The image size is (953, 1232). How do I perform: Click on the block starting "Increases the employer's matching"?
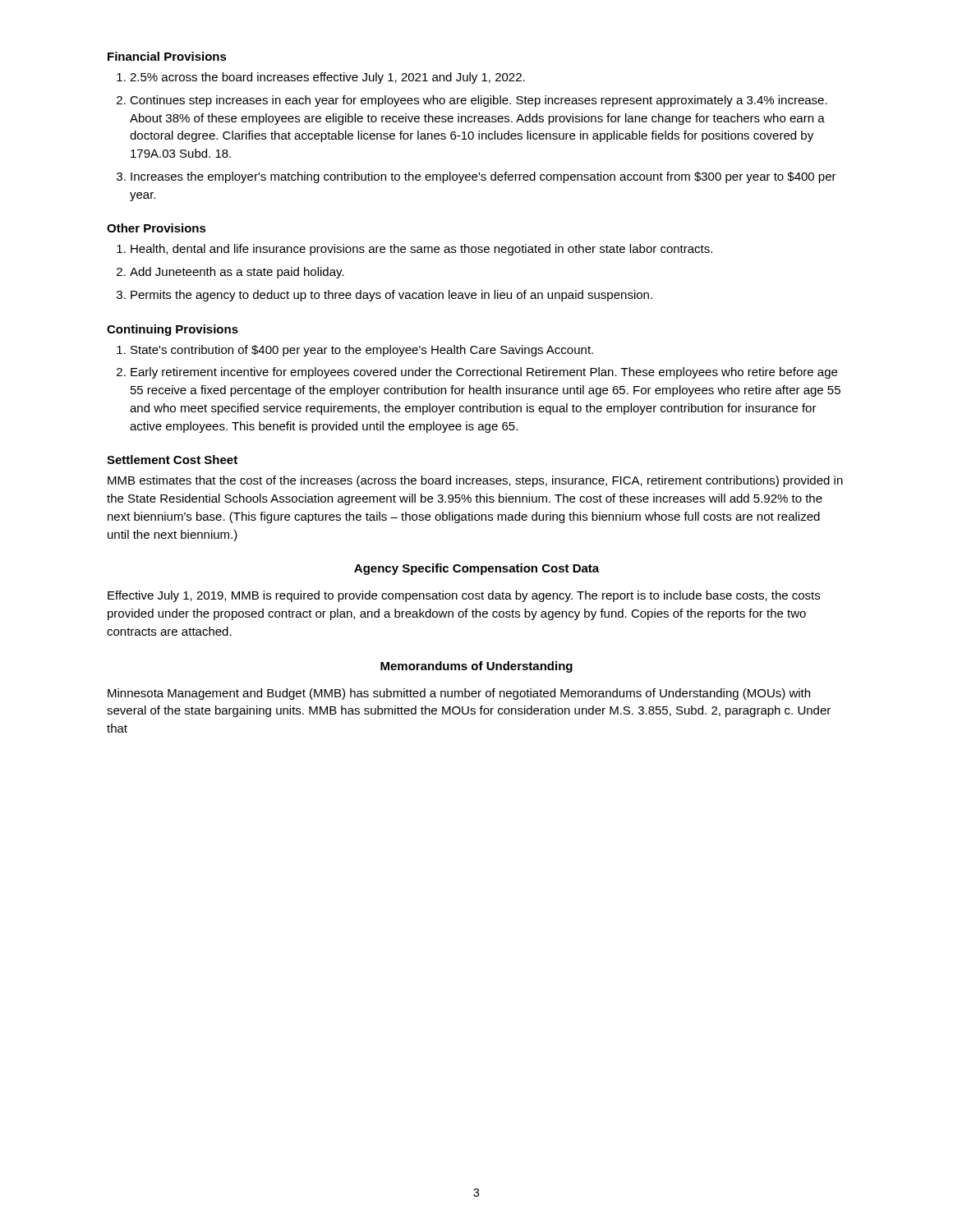click(483, 185)
